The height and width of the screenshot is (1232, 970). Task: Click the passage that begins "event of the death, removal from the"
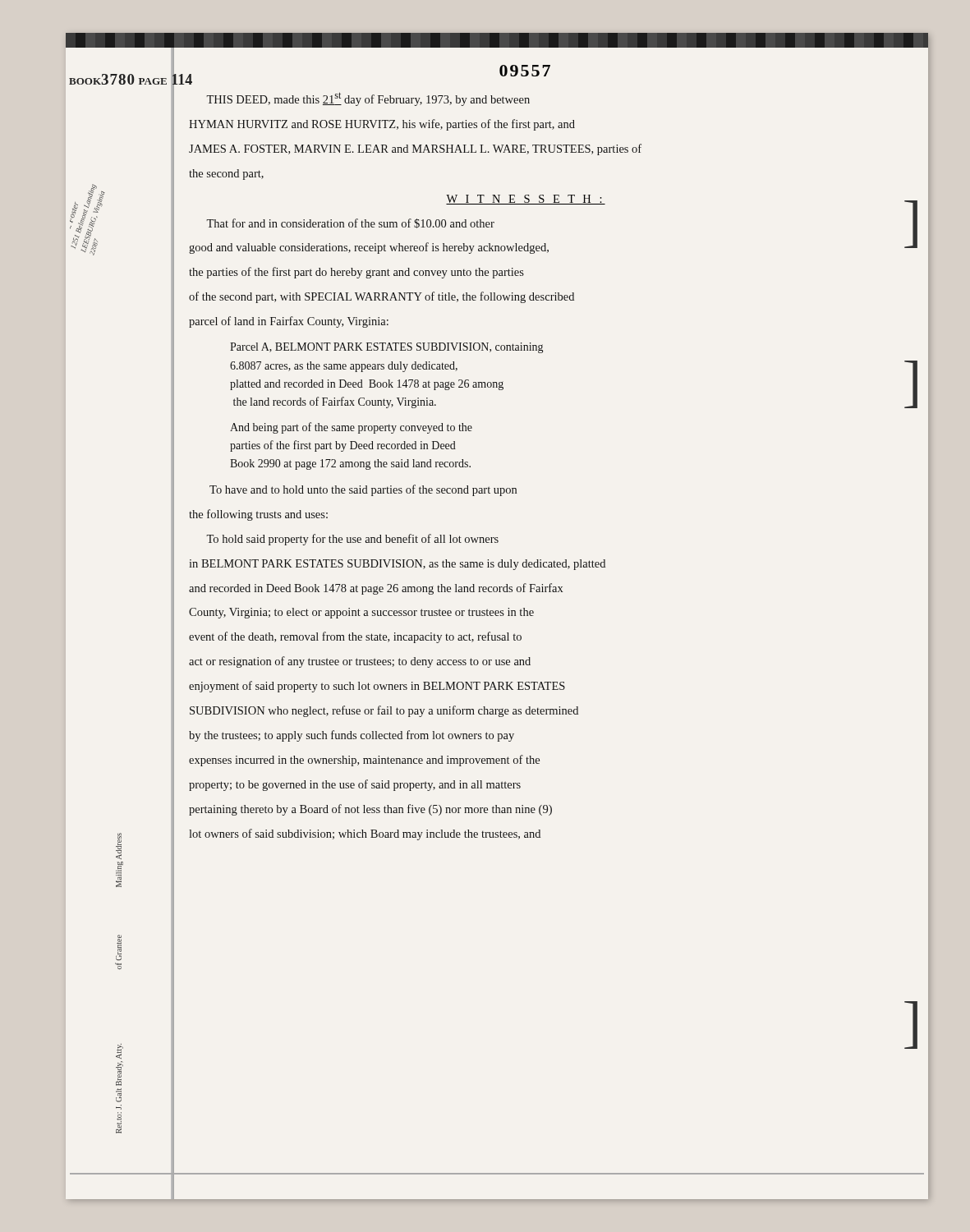(x=355, y=637)
